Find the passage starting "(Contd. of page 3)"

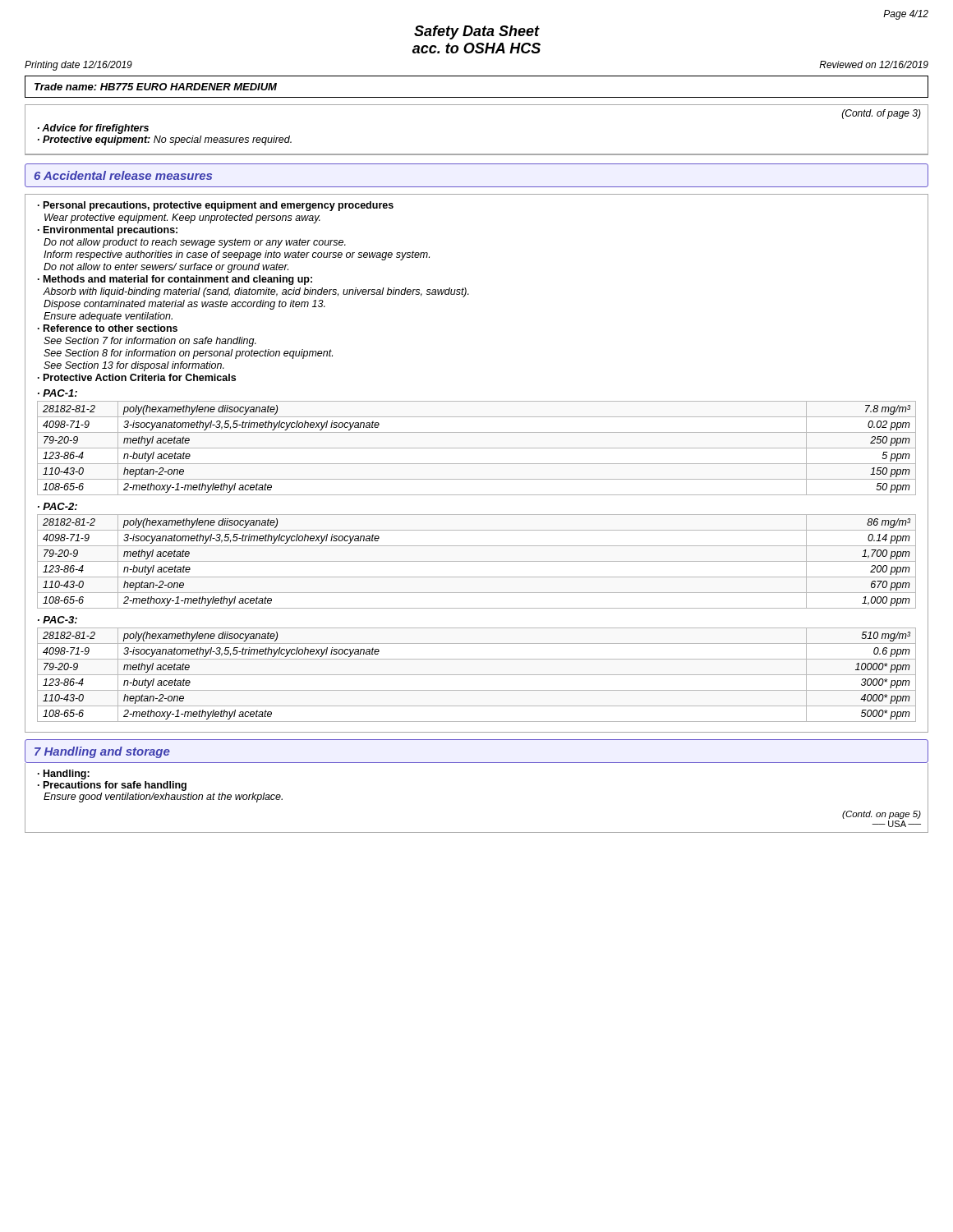(881, 113)
